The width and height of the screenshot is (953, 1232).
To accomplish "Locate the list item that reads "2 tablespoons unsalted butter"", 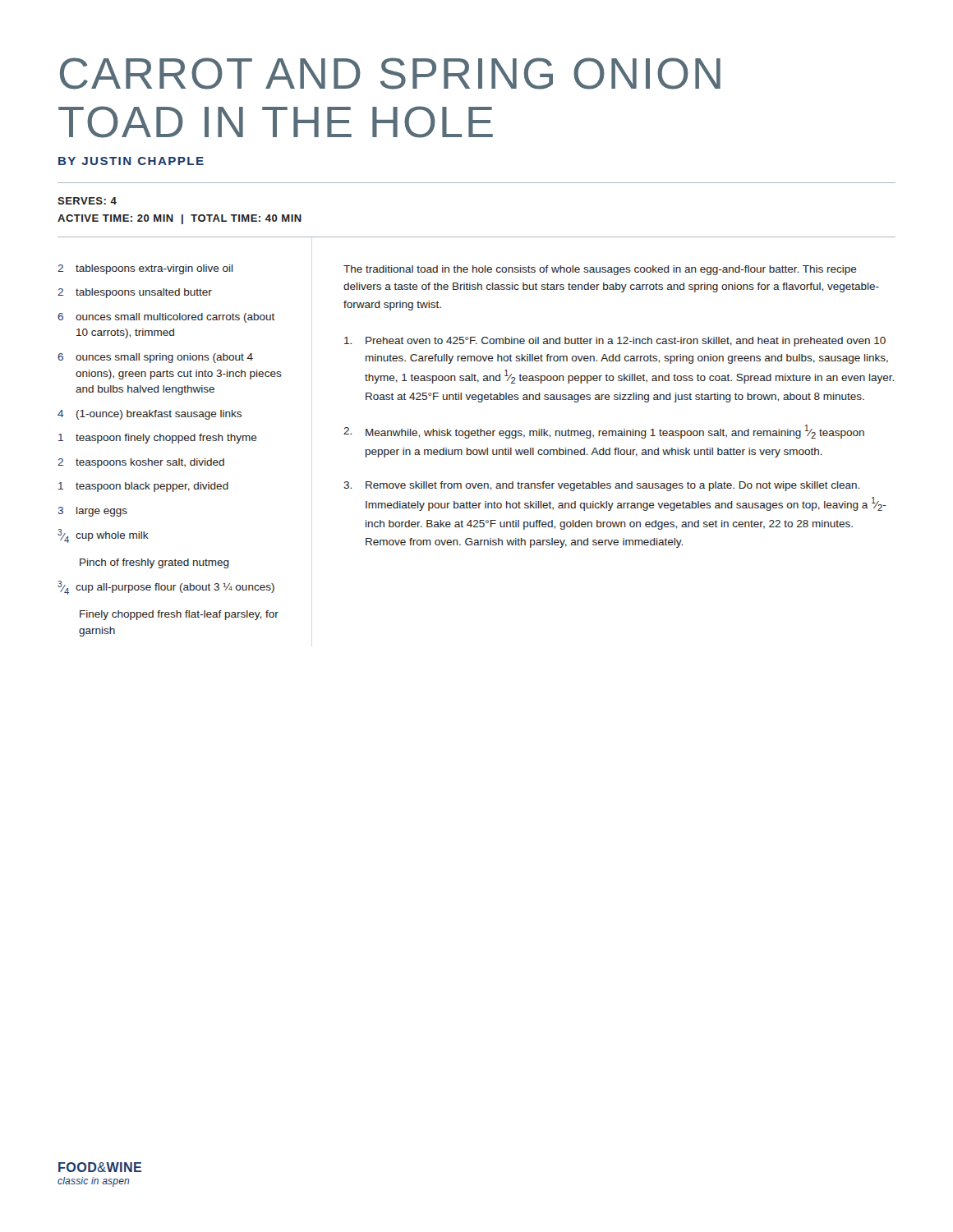I will 135,292.
